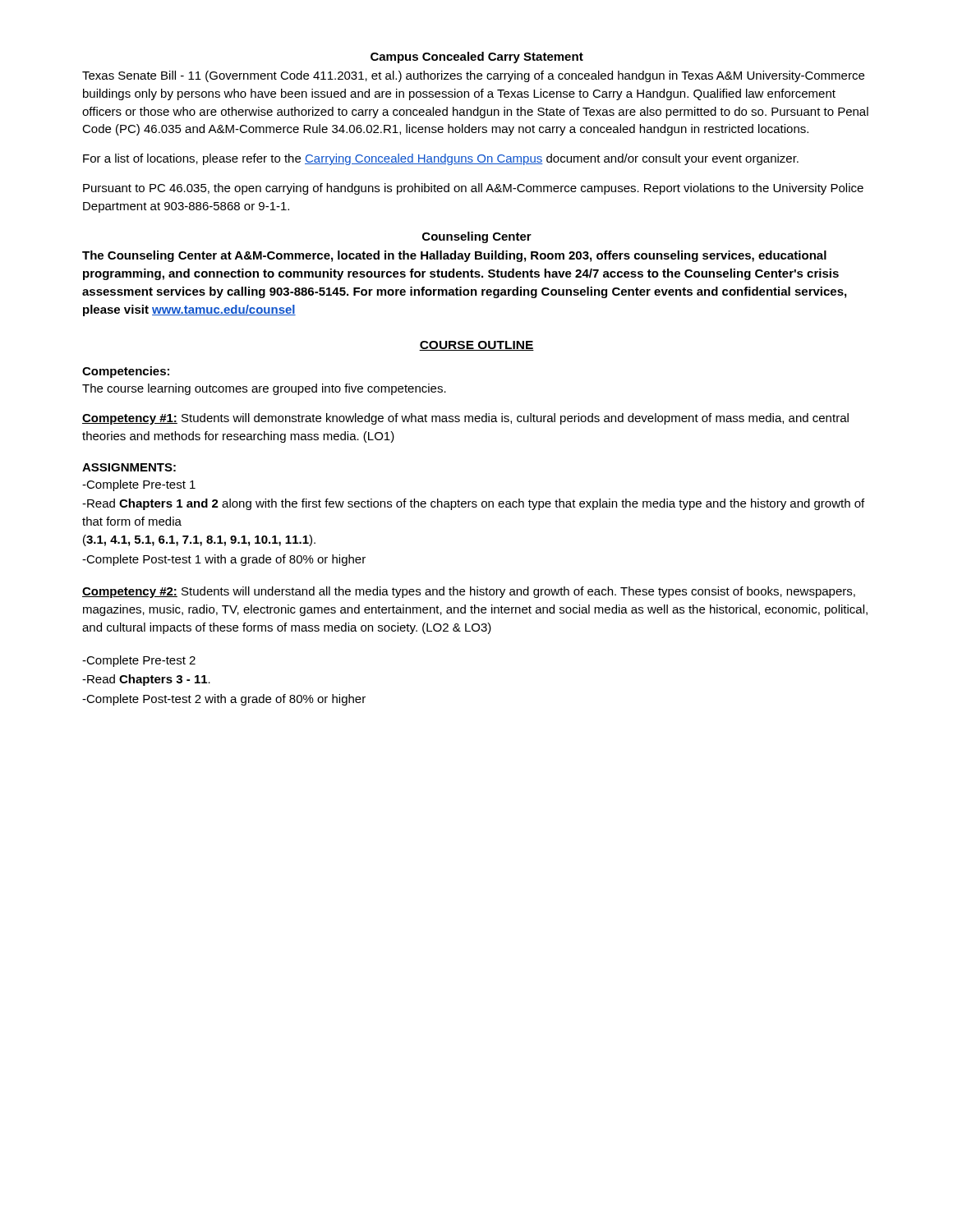Image resolution: width=953 pixels, height=1232 pixels.
Task: Point to the element starting "-Read Chapters 3 -"
Action: tap(147, 679)
